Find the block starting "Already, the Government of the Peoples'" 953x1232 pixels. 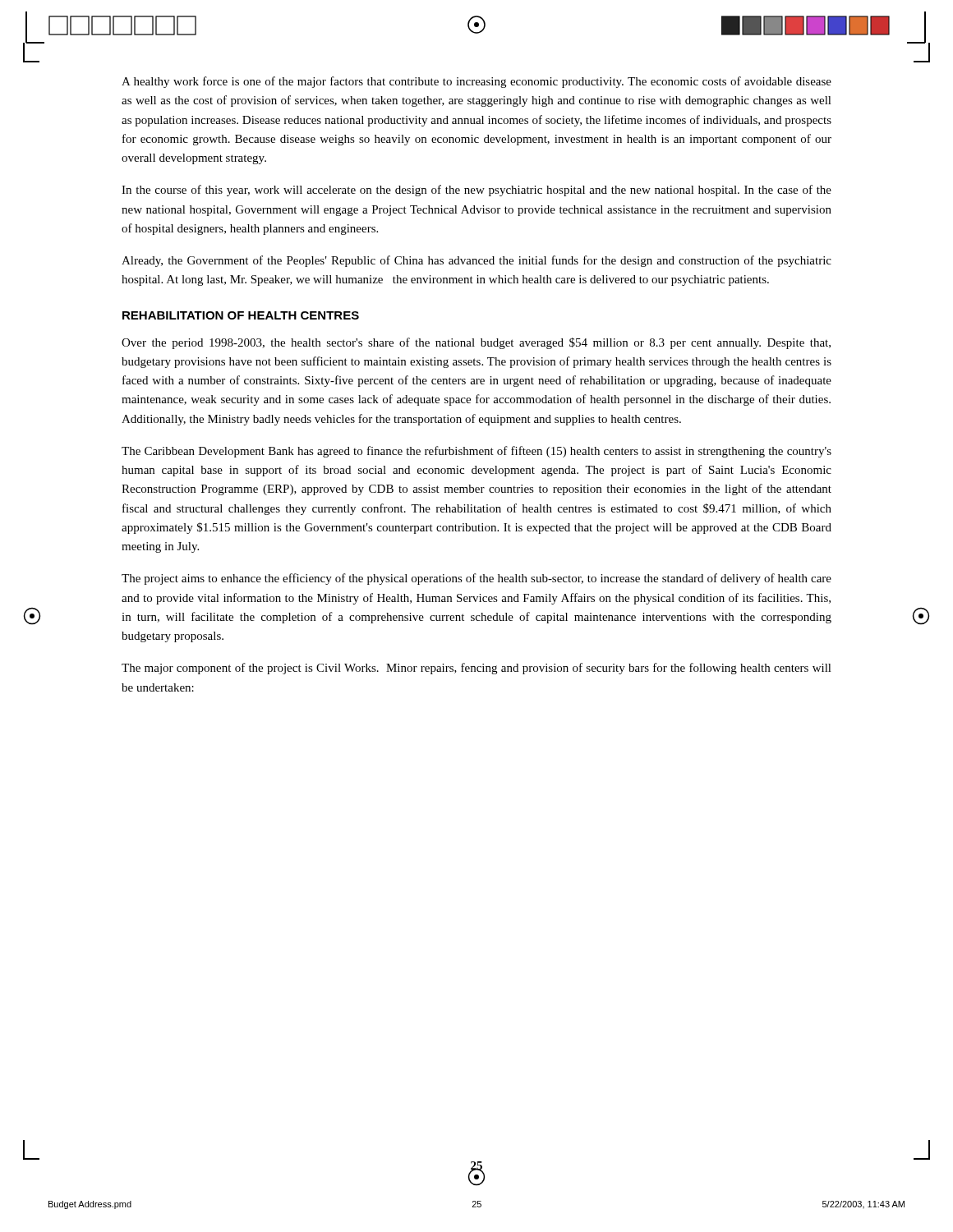[x=476, y=270]
